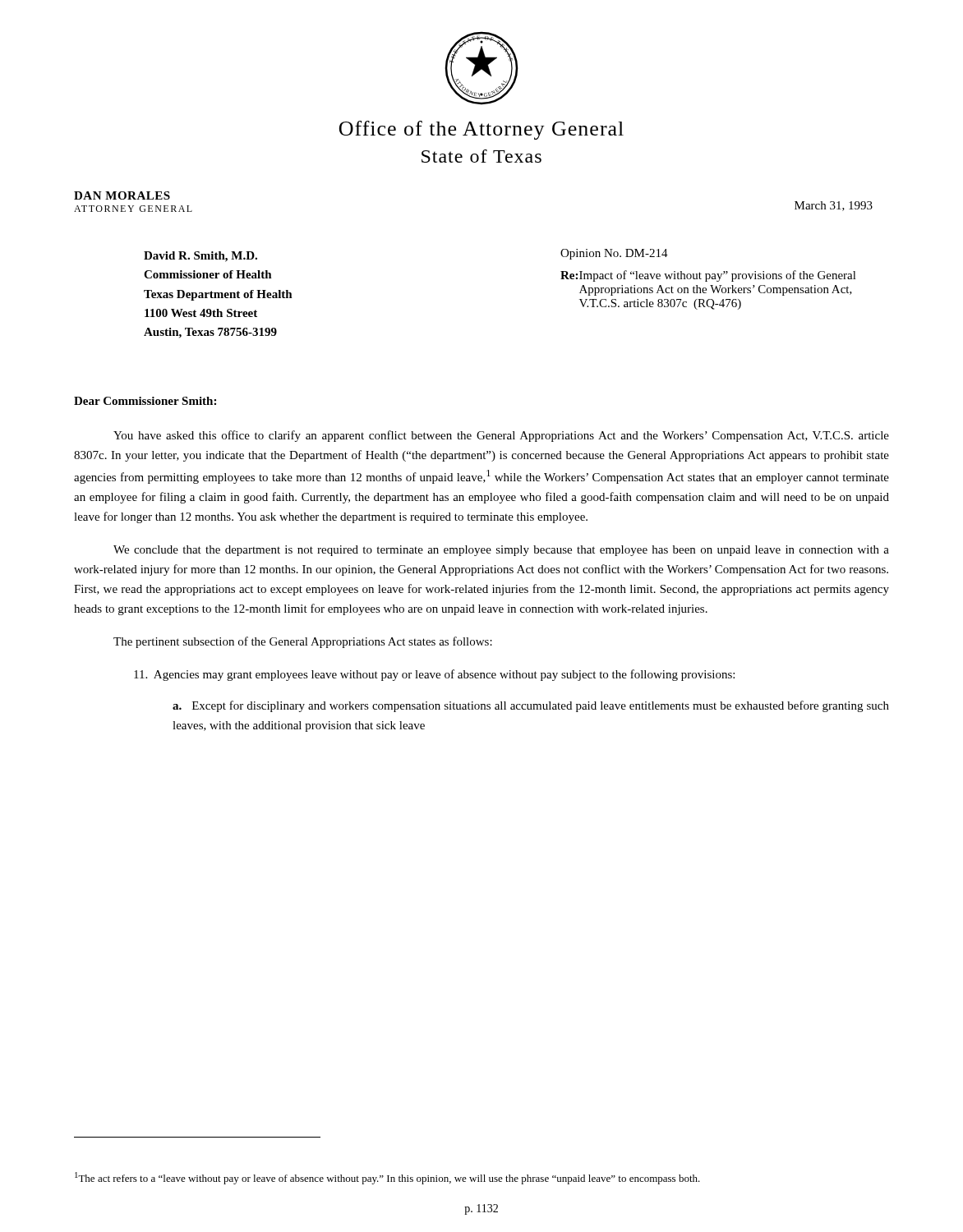Image resolution: width=963 pixels, height=1232 pixels.
Task: Find the text block that reads "The pertinent subsection of"
Action: click(x=303, y=641)
